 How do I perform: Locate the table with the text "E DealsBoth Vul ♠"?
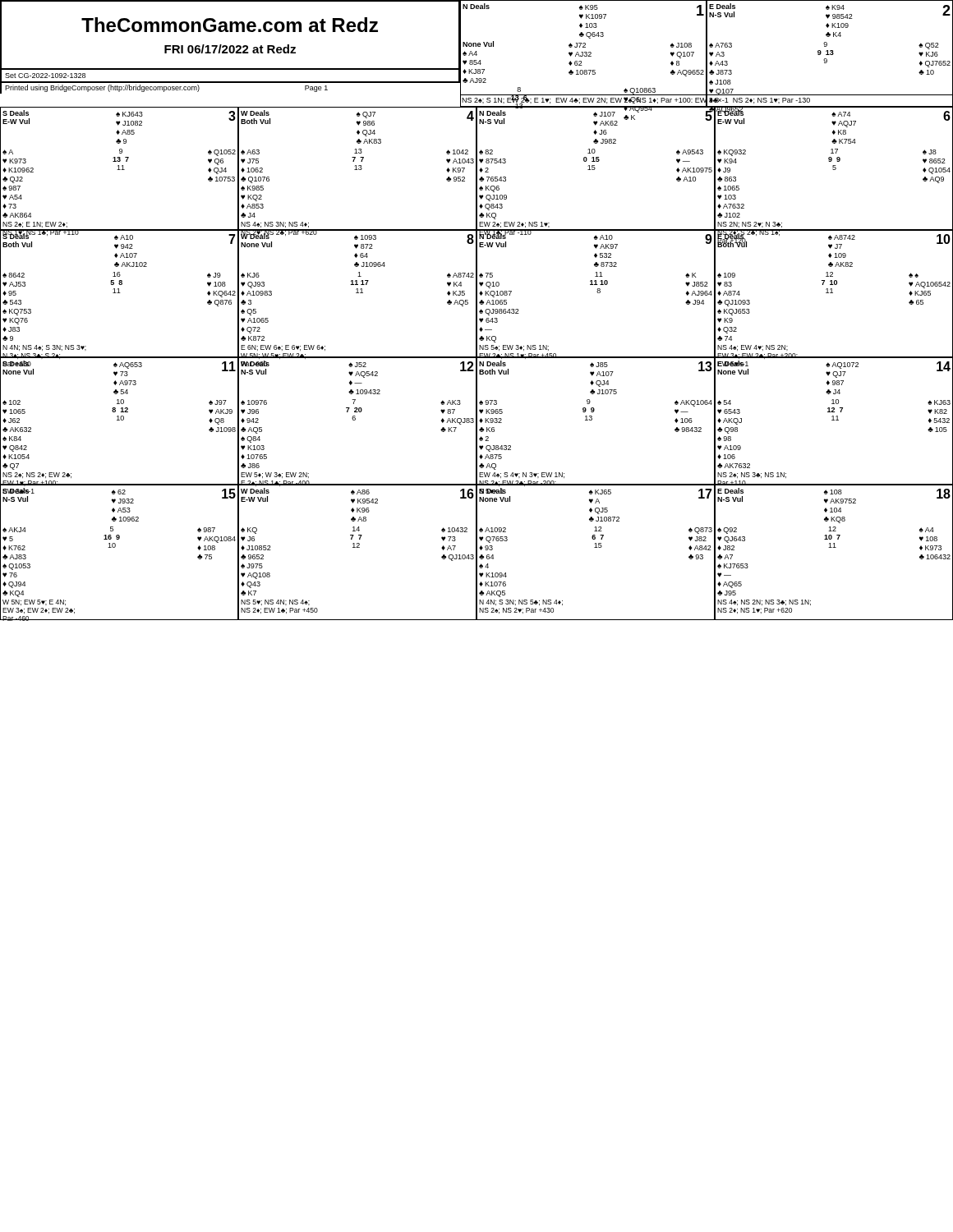(834, 294)
